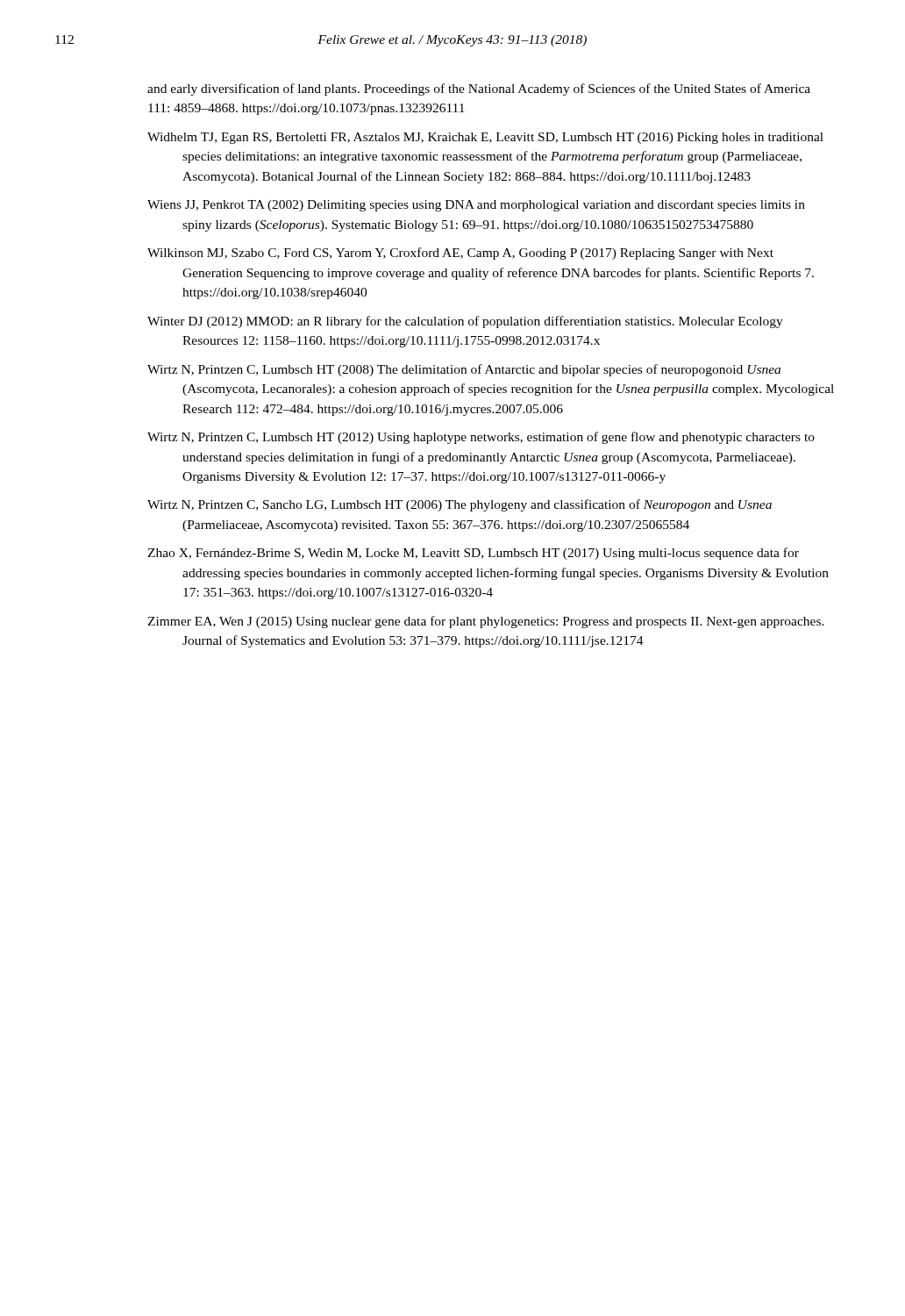
Task: Locate the text block that reads "and early diversification of land plants. Proceedings of"
Action: tap(479, 98)
